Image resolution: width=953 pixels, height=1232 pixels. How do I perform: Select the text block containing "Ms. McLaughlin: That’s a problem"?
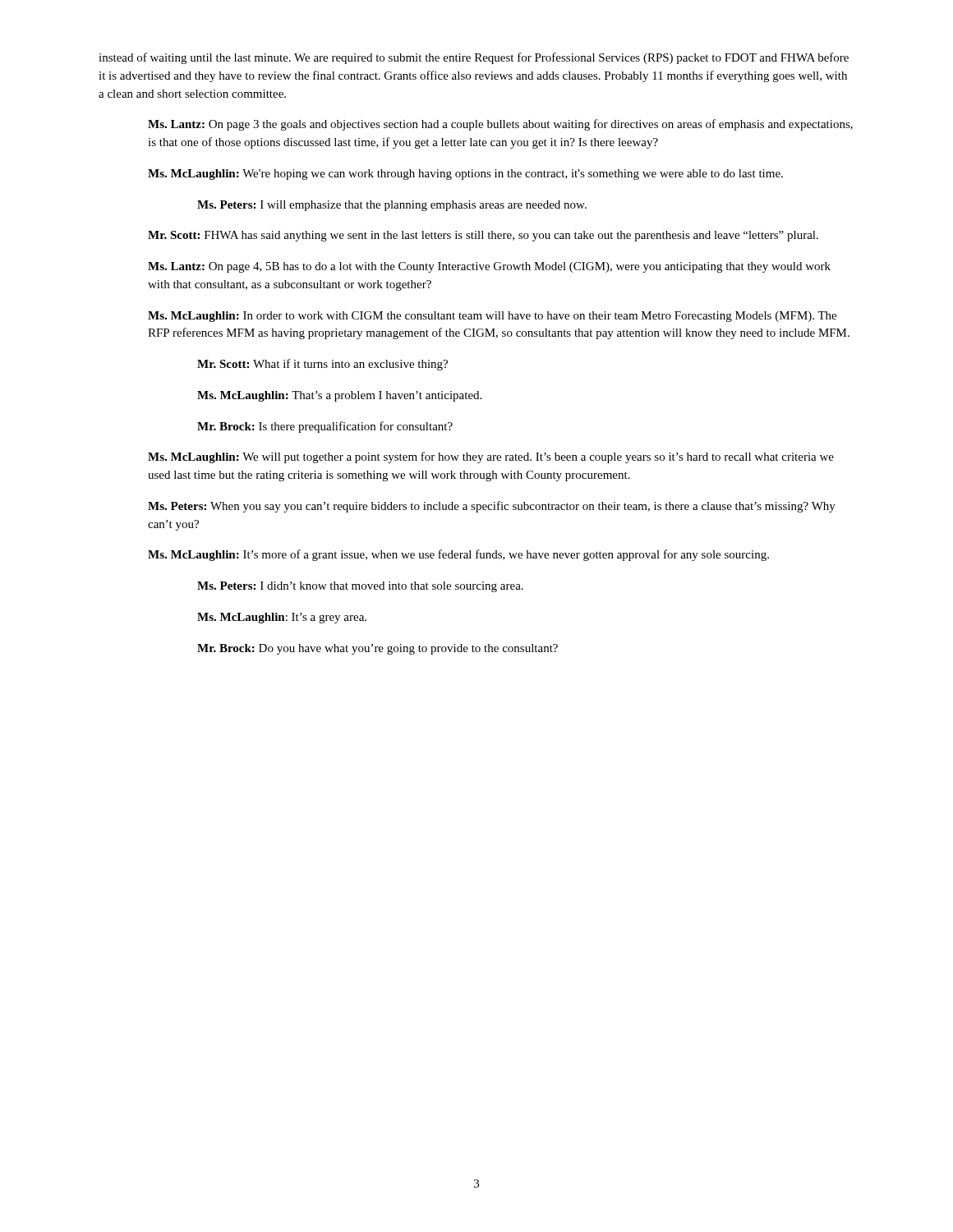click(340, 395)
